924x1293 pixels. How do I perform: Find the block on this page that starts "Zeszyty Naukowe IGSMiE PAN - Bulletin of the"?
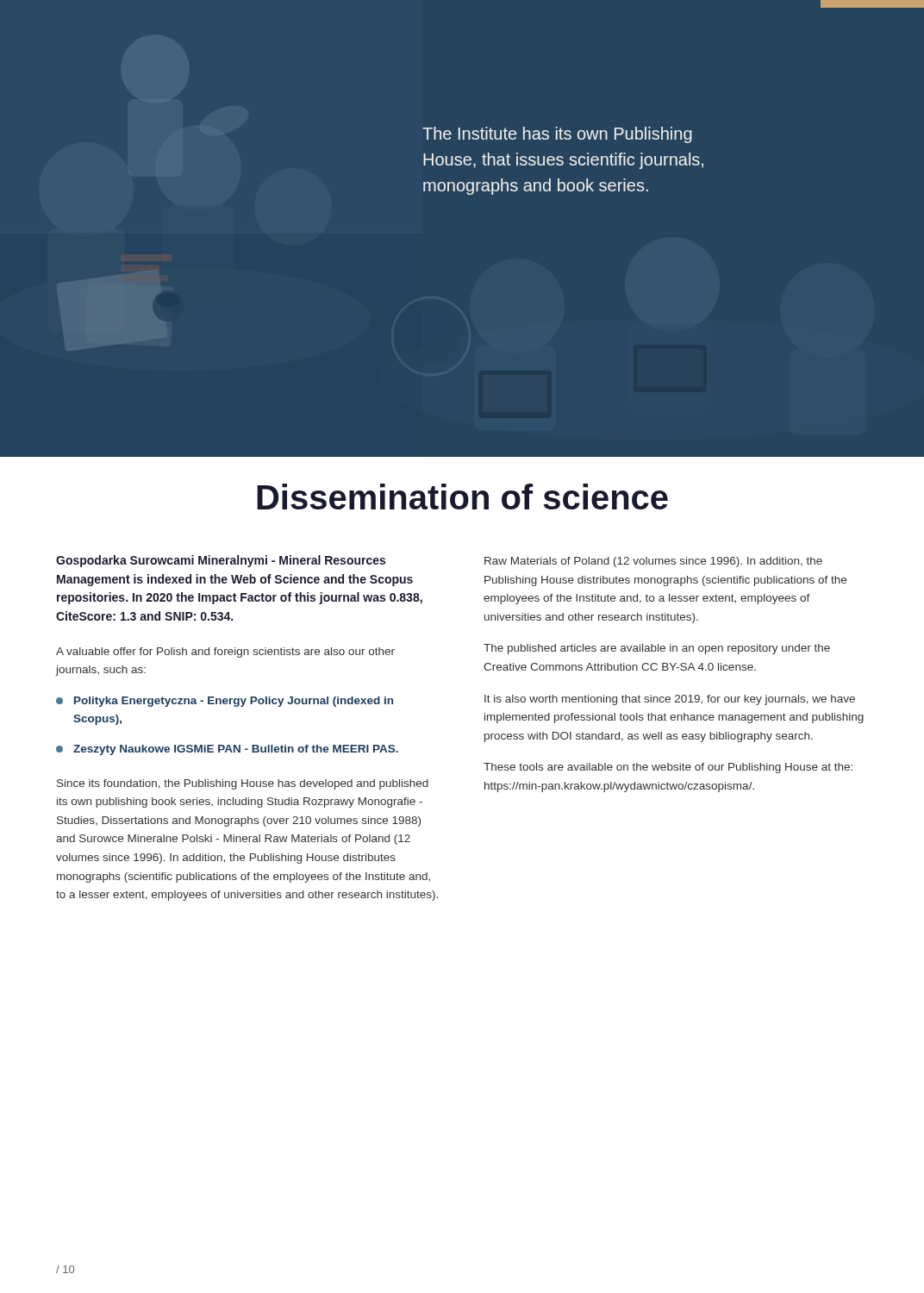pos(227,749)
